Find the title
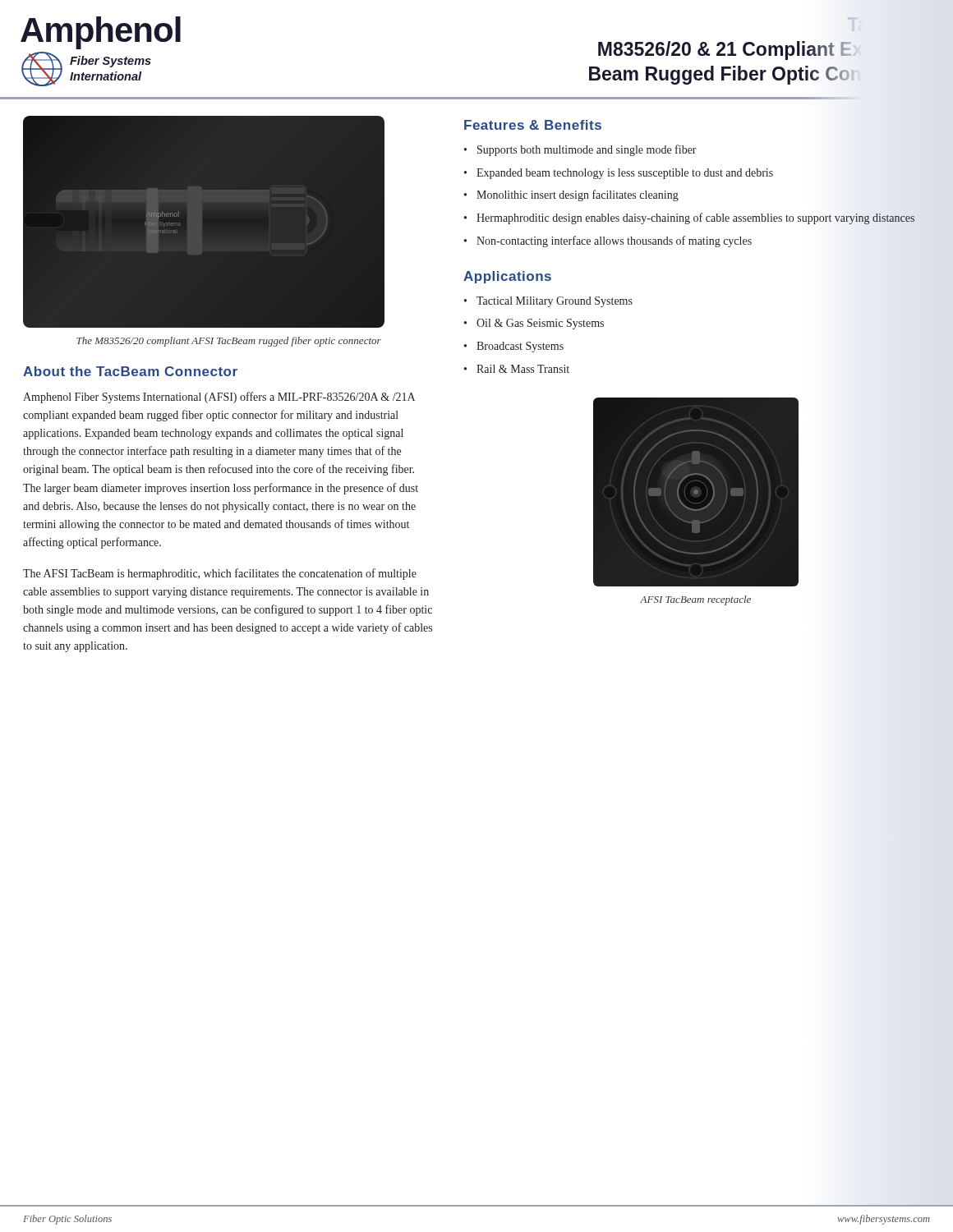Image resolution: width=953 pixels, height=1232 pixels. coord(475,49)
